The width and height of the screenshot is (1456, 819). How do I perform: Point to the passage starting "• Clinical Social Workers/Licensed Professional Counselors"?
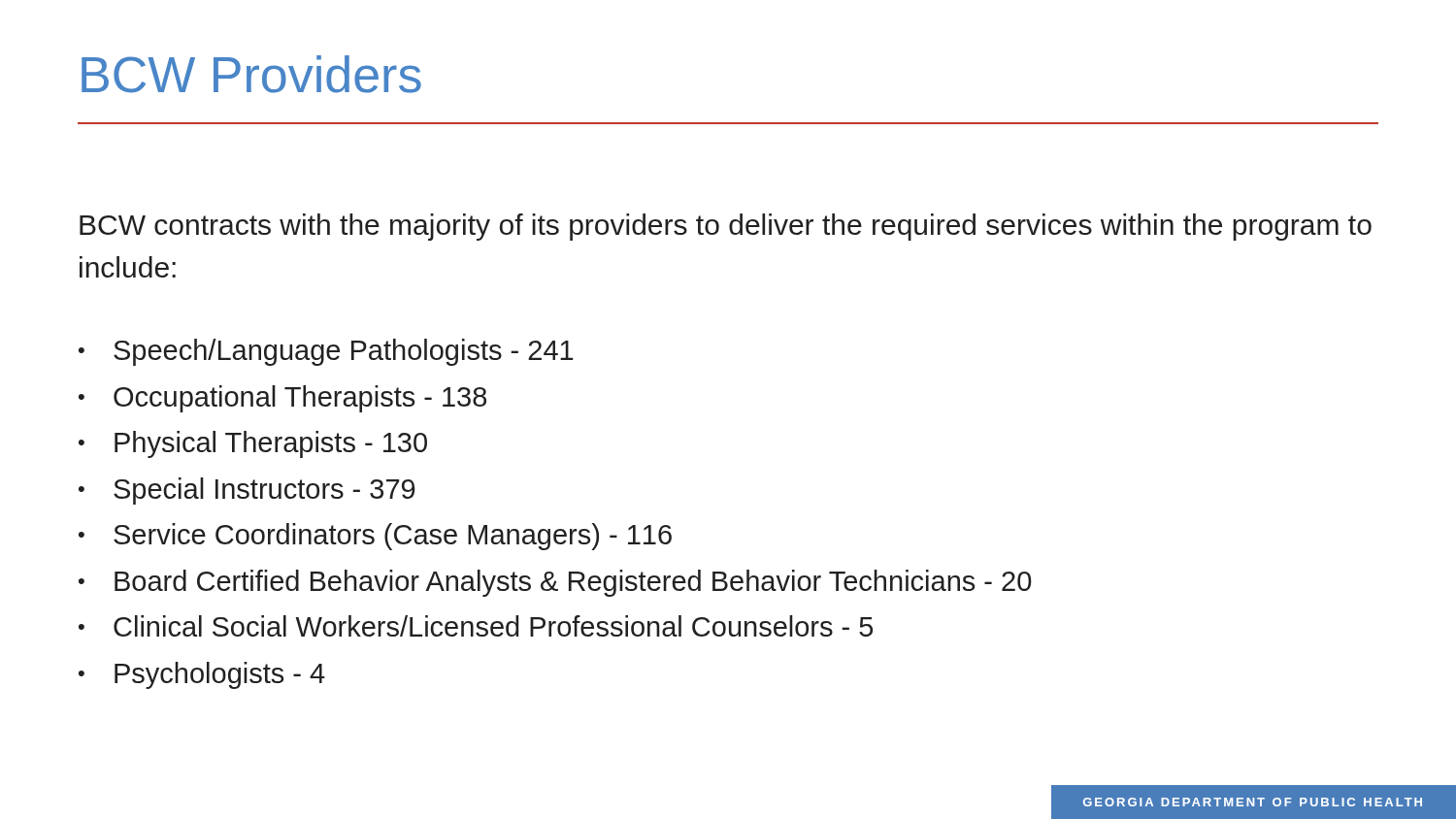click(728, 628)
